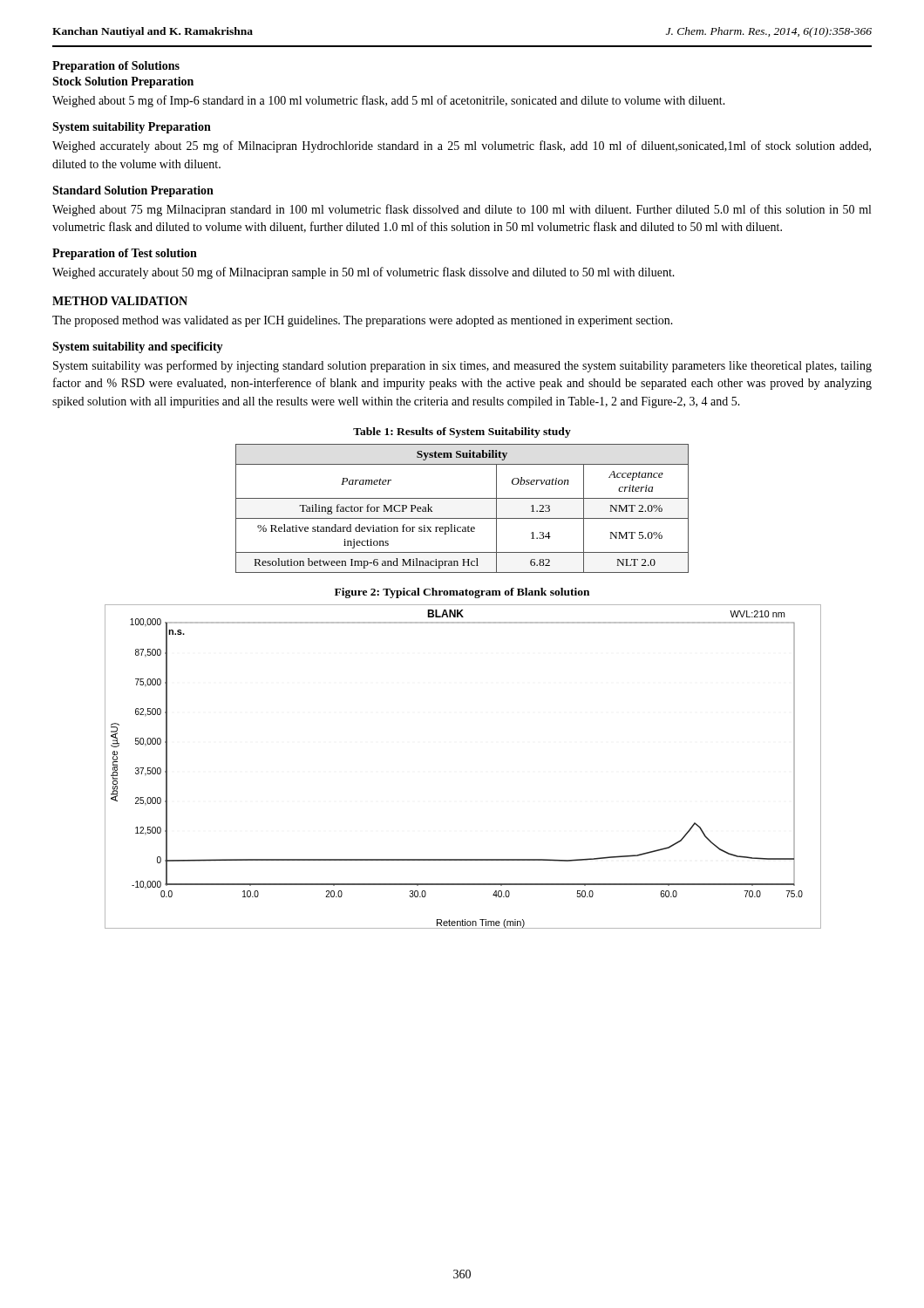
Task: Navigate to the text block starting "Preparation of Test solution"
Action: coord(125,254)
